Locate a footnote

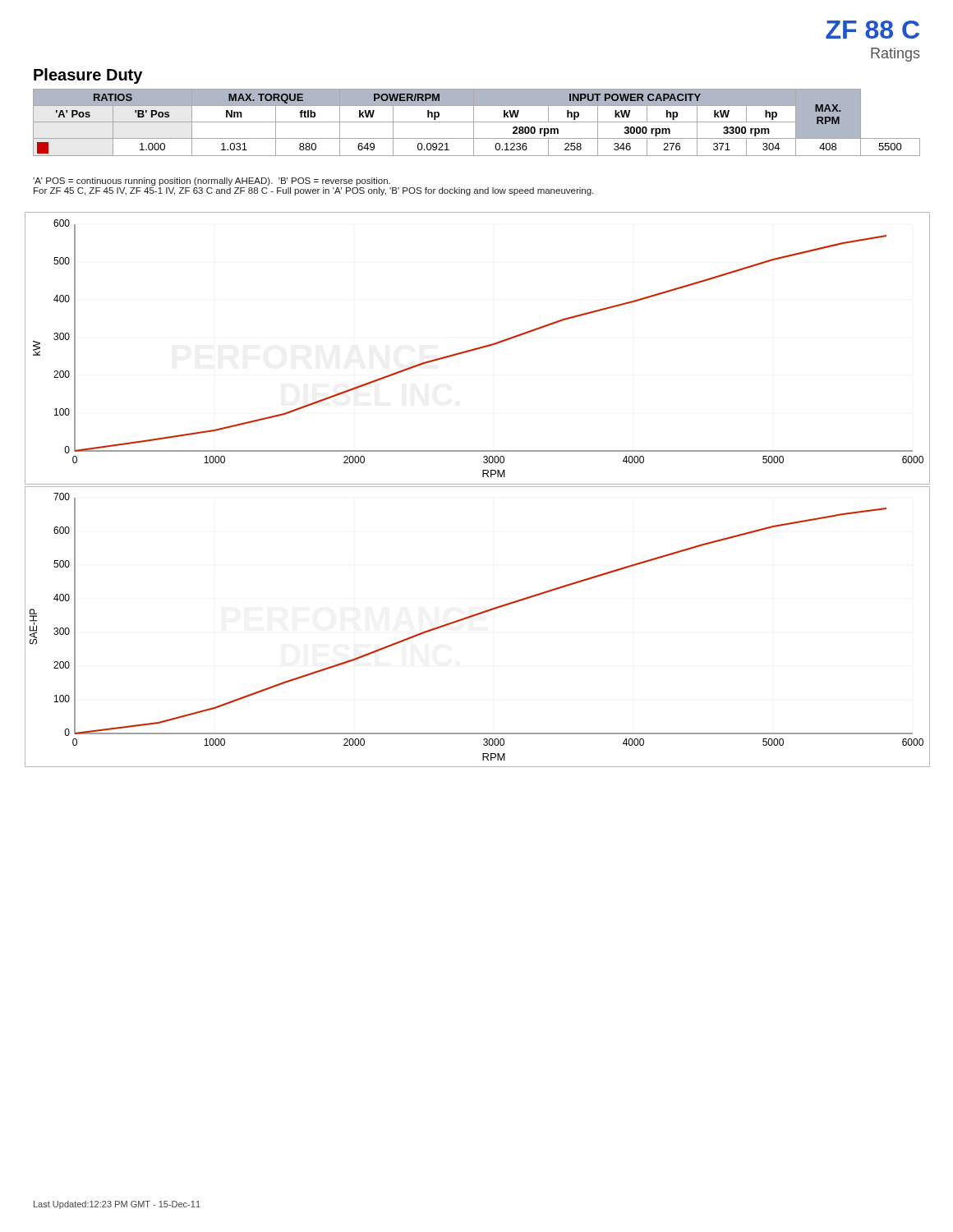point(314,186)
